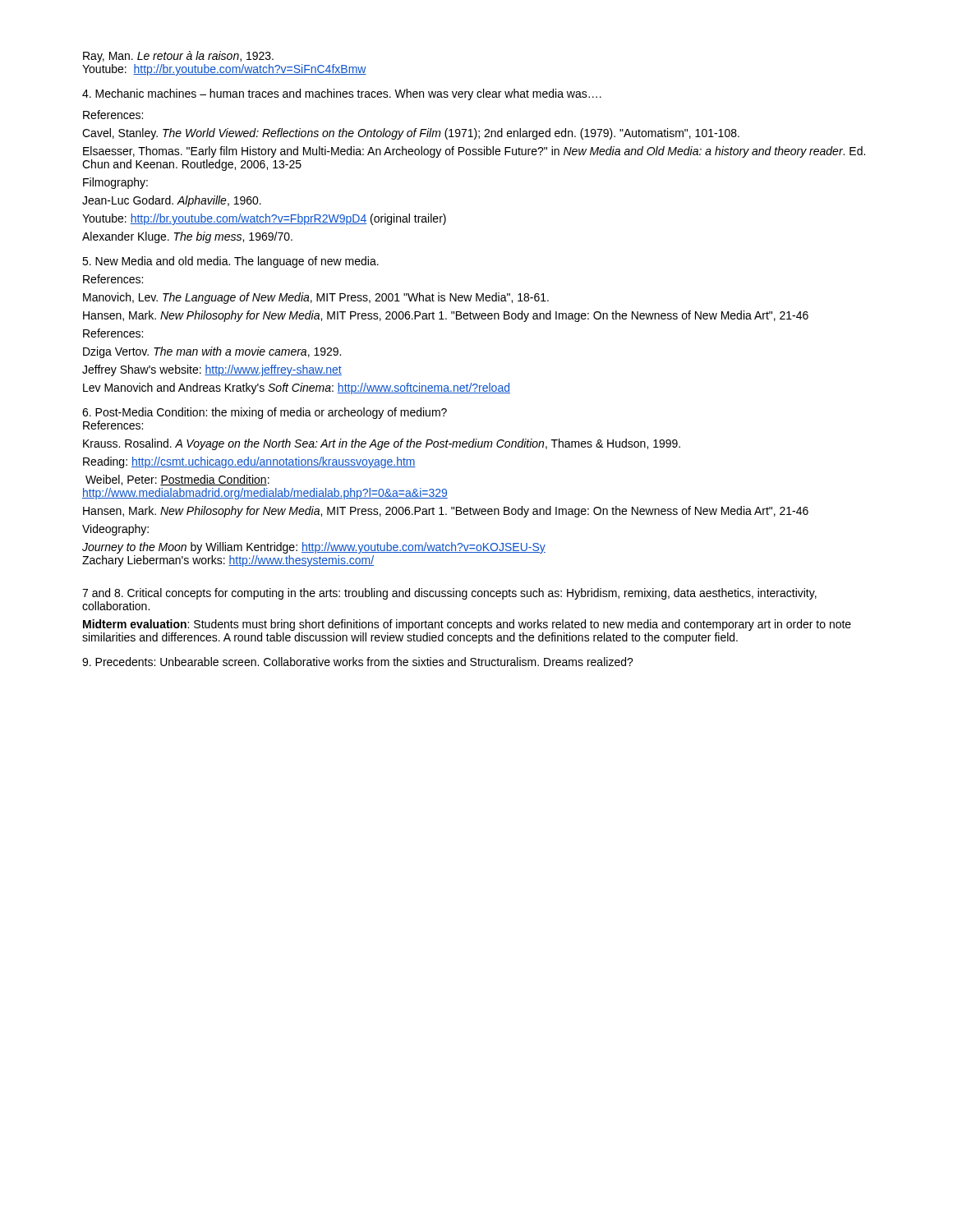Locate the element starting "Lev Manovich and Andreas Kratky's"
Screen dimensions: 1232x953
(296, 388)
